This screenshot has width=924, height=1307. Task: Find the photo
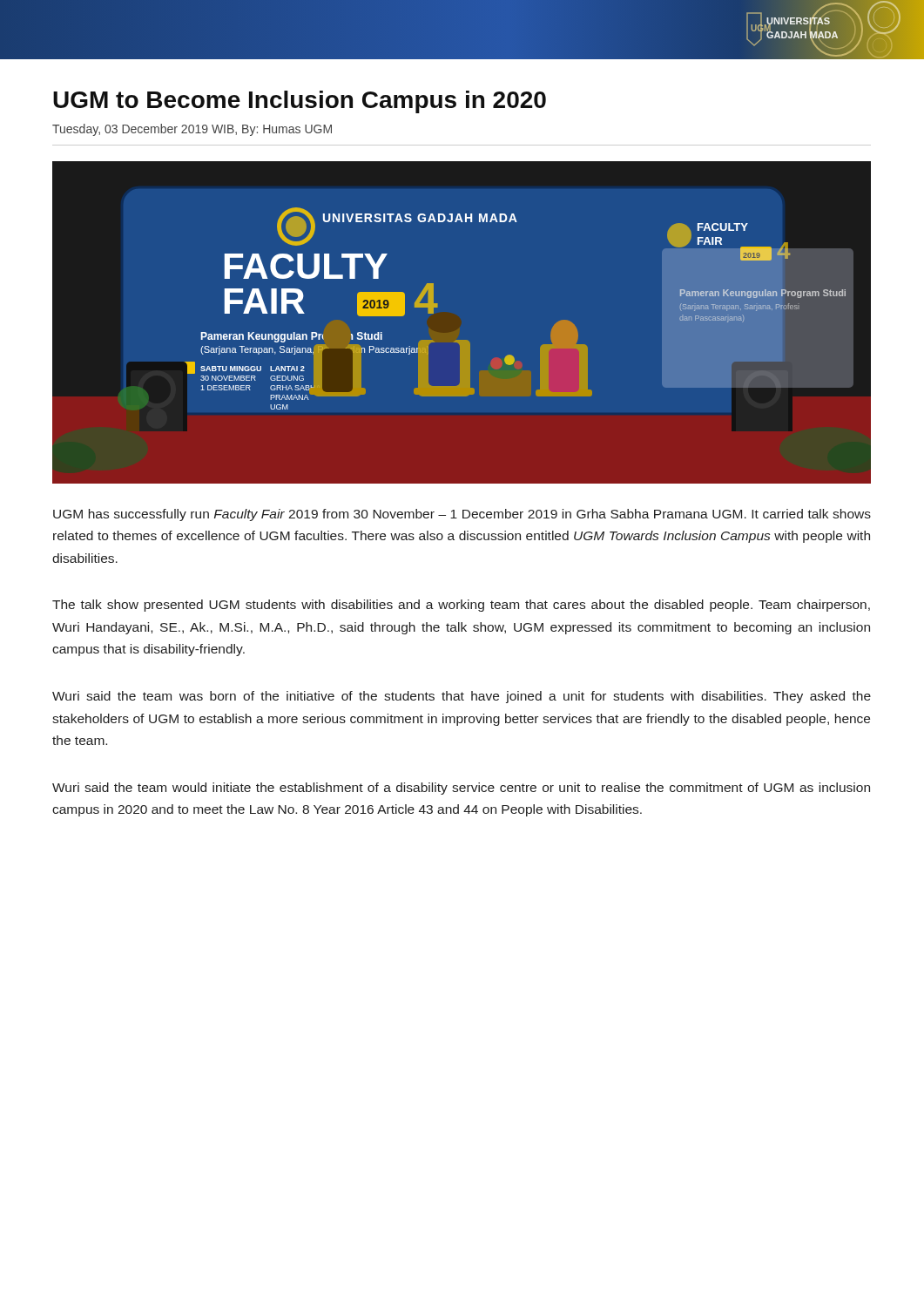click(462, 322)
